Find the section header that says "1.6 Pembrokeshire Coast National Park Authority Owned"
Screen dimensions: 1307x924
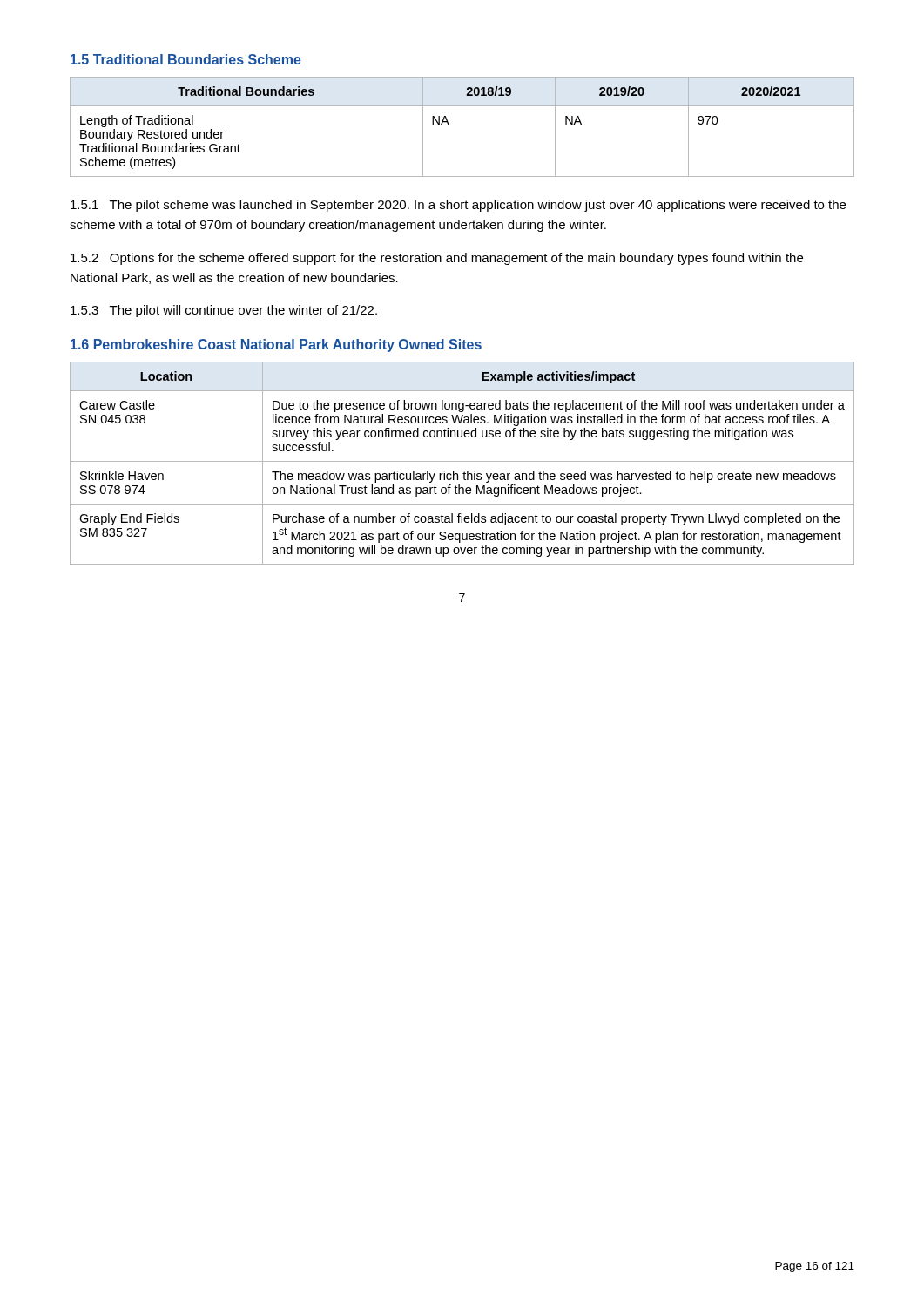point(276,345)
